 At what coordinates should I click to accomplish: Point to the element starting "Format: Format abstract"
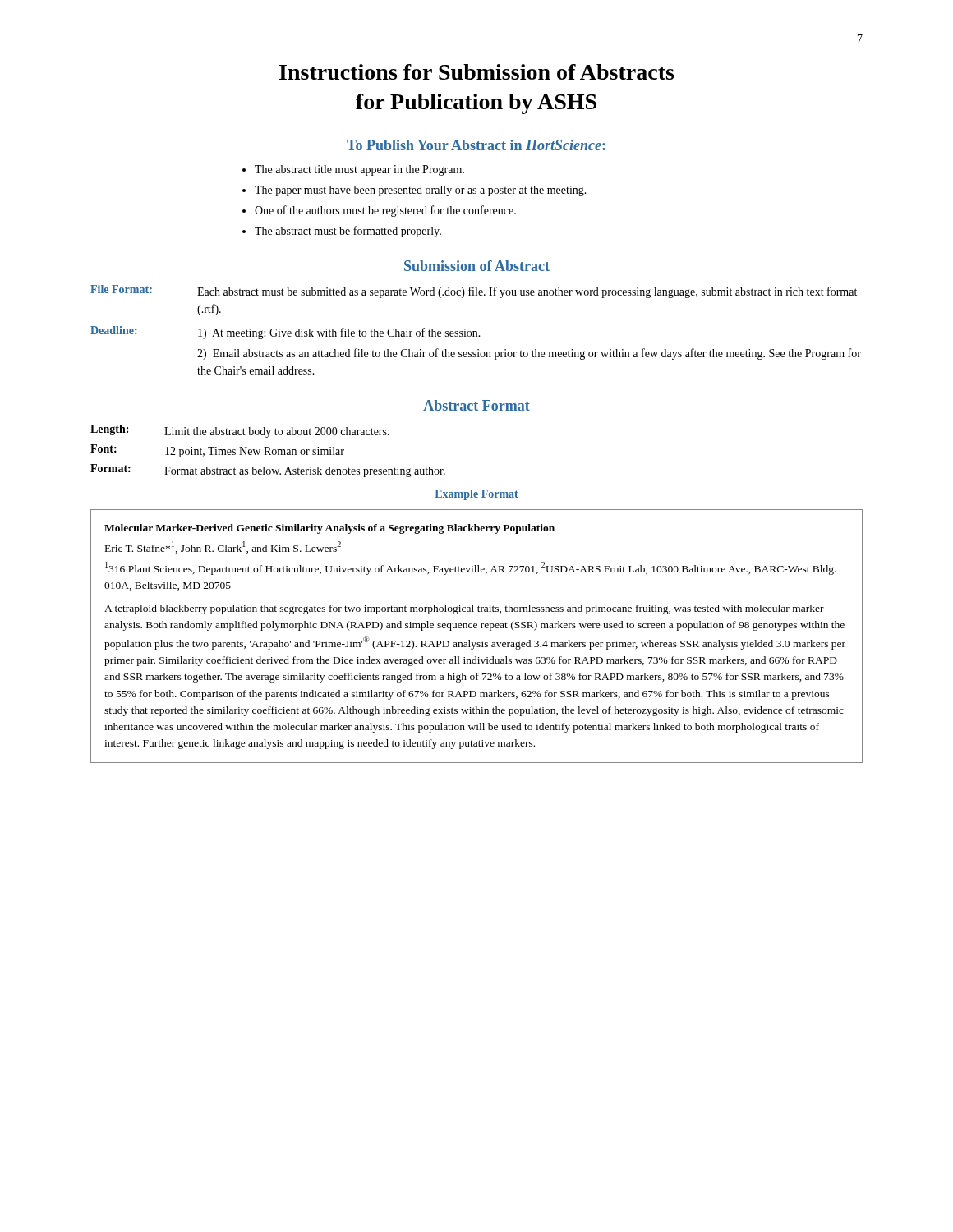pyautogui.click(x=268, y=471)
